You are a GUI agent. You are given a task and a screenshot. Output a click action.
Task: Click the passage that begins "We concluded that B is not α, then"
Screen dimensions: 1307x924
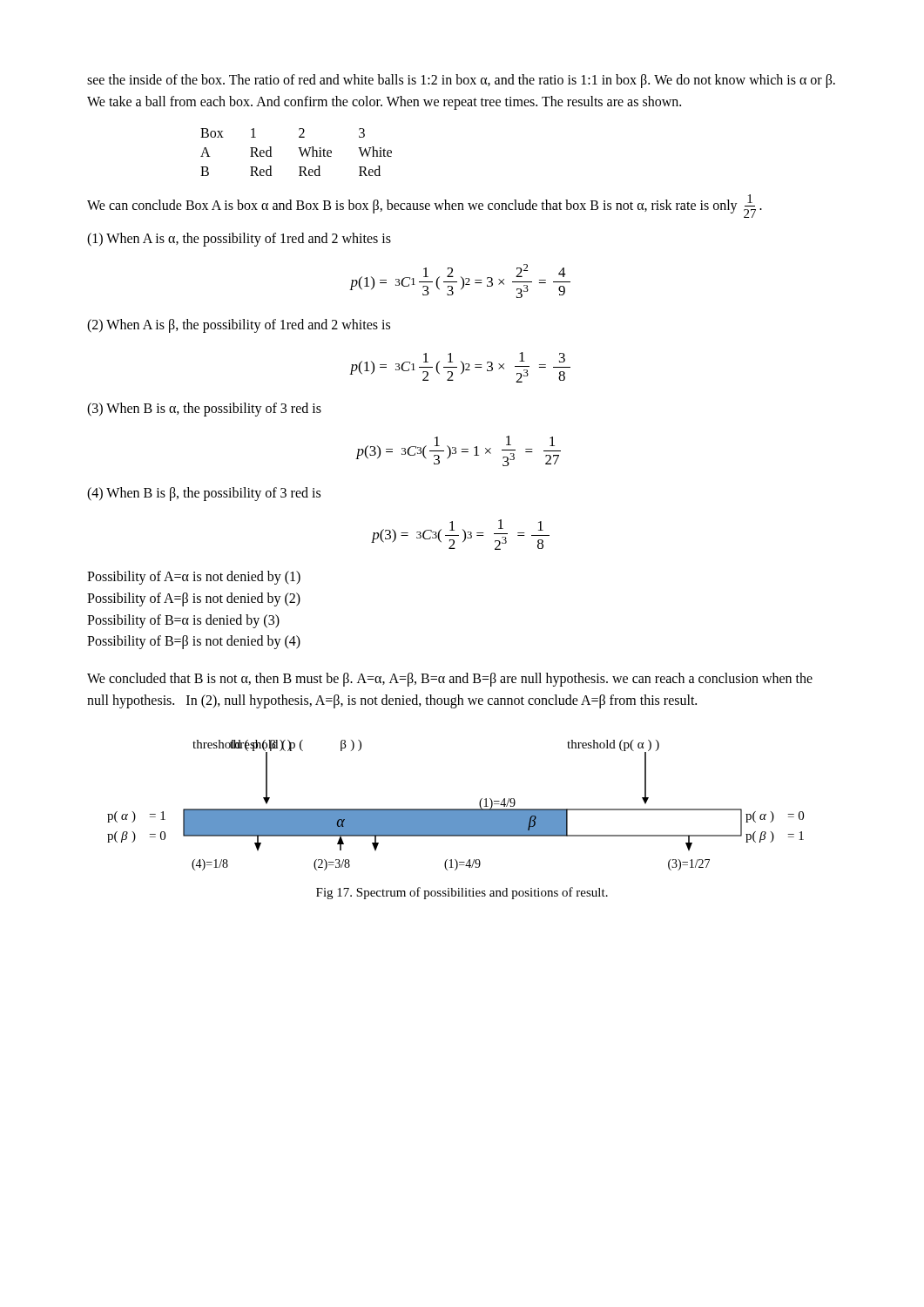pyautogui.click(x=462, y=690)
